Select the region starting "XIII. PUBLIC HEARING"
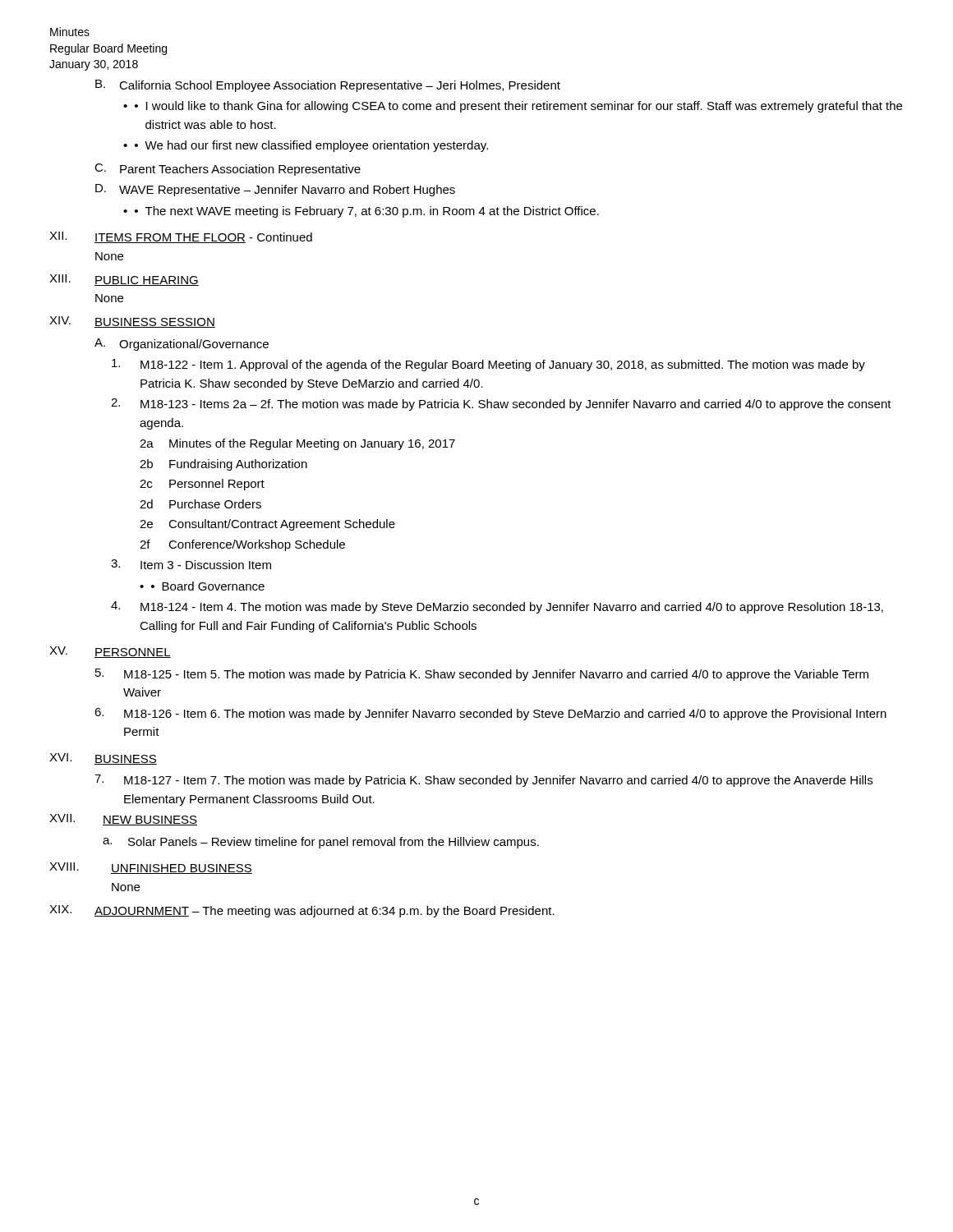 click(124, 280)
